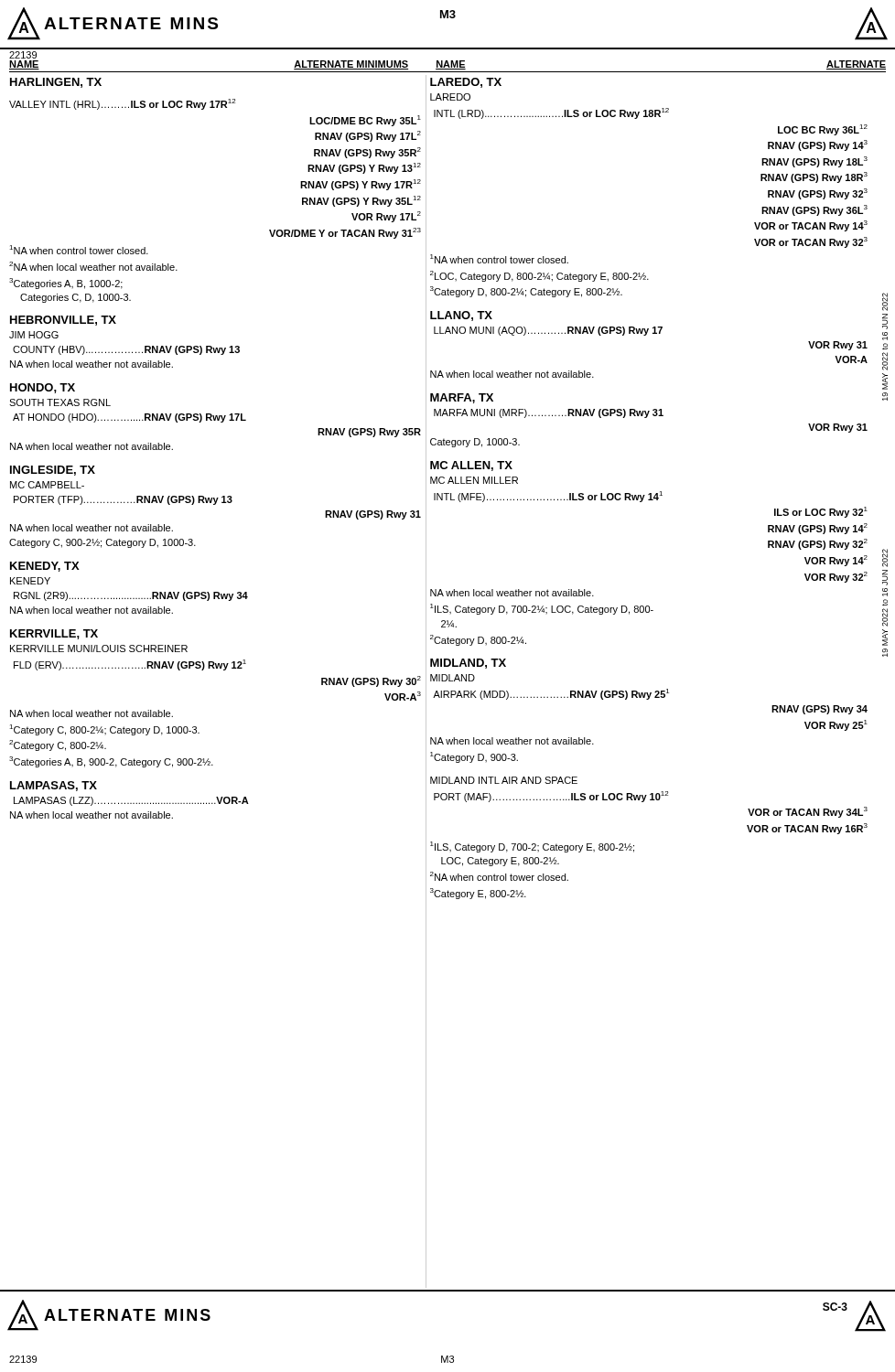Point to the block beginning "MIDLAND INTL AIR AND SPACE PORT (MAF)…………………...ILS or"
The image size is (895, 1372).
tap(504, 780)
